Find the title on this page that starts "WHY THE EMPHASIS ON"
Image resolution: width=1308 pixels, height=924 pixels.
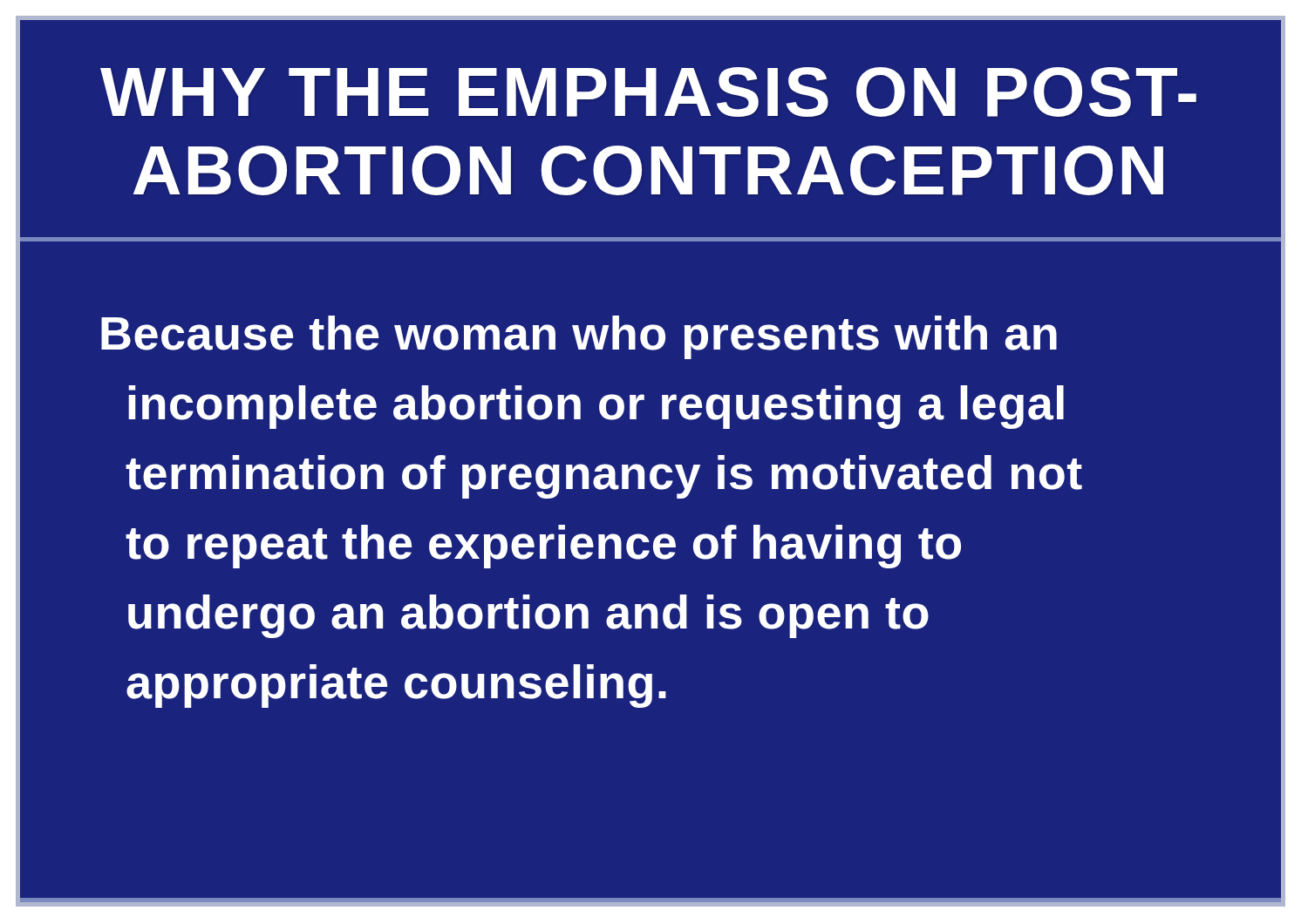[x=650, y=132]
